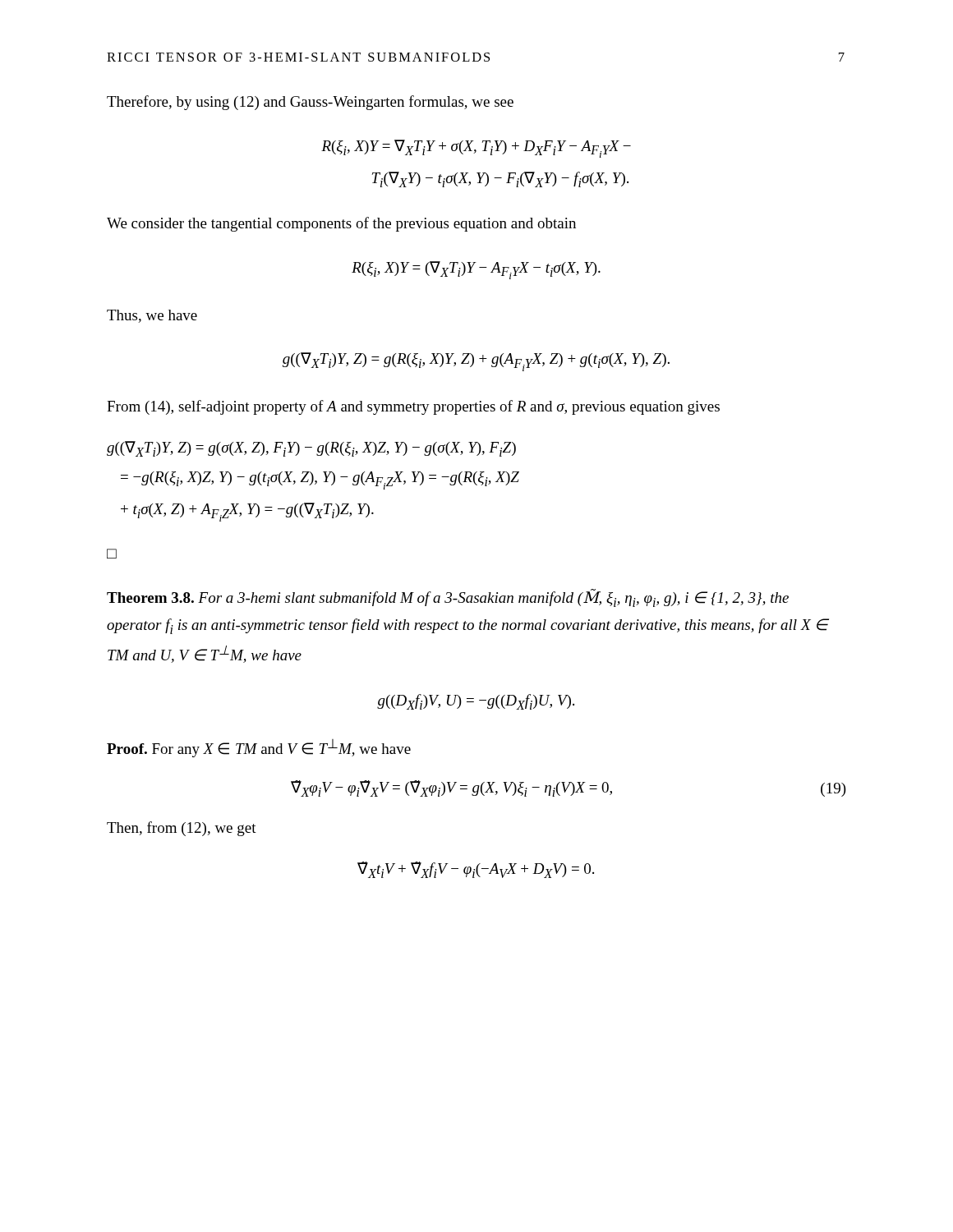Locate the passage starting "g((DXfi)V, U) = −g((DXfi)U, V)."
This screenshot has height=1232, width=953.
476,701
